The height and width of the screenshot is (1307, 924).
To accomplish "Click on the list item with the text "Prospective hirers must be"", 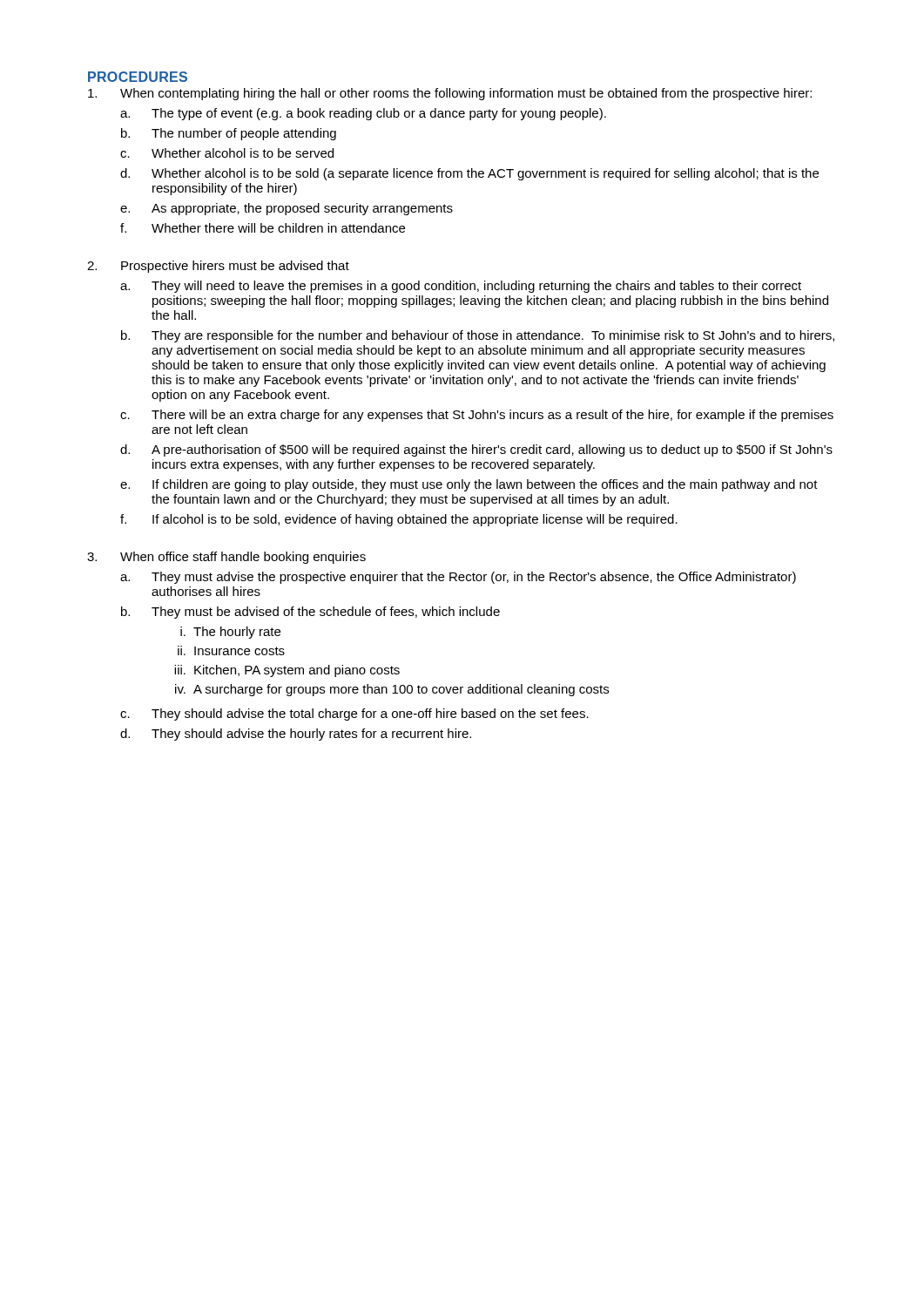I will coord(479,395).
